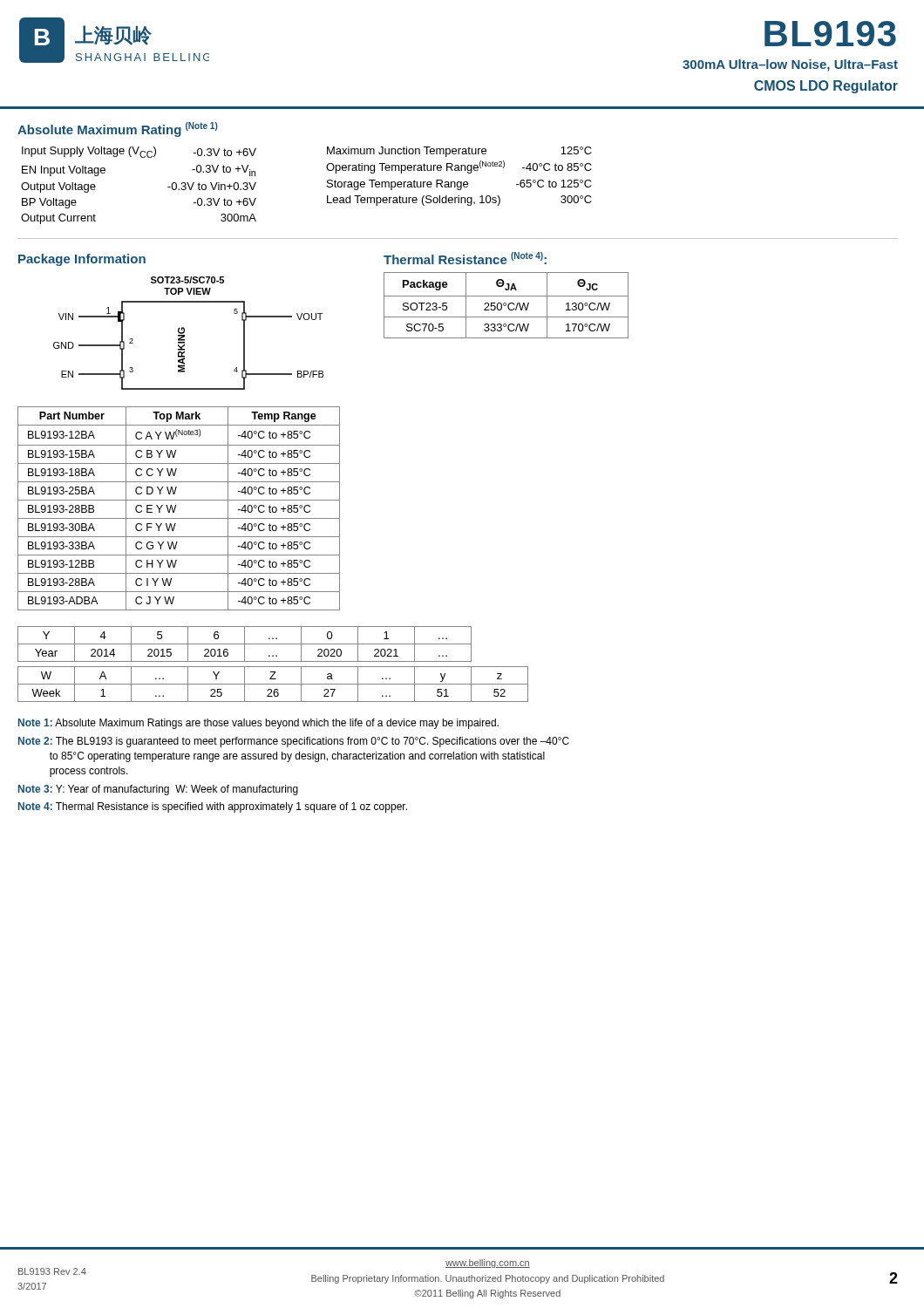Point to "Absolute Maximum Rating (Note 1)"
924x1308 pixels.
tap(118, 129)
